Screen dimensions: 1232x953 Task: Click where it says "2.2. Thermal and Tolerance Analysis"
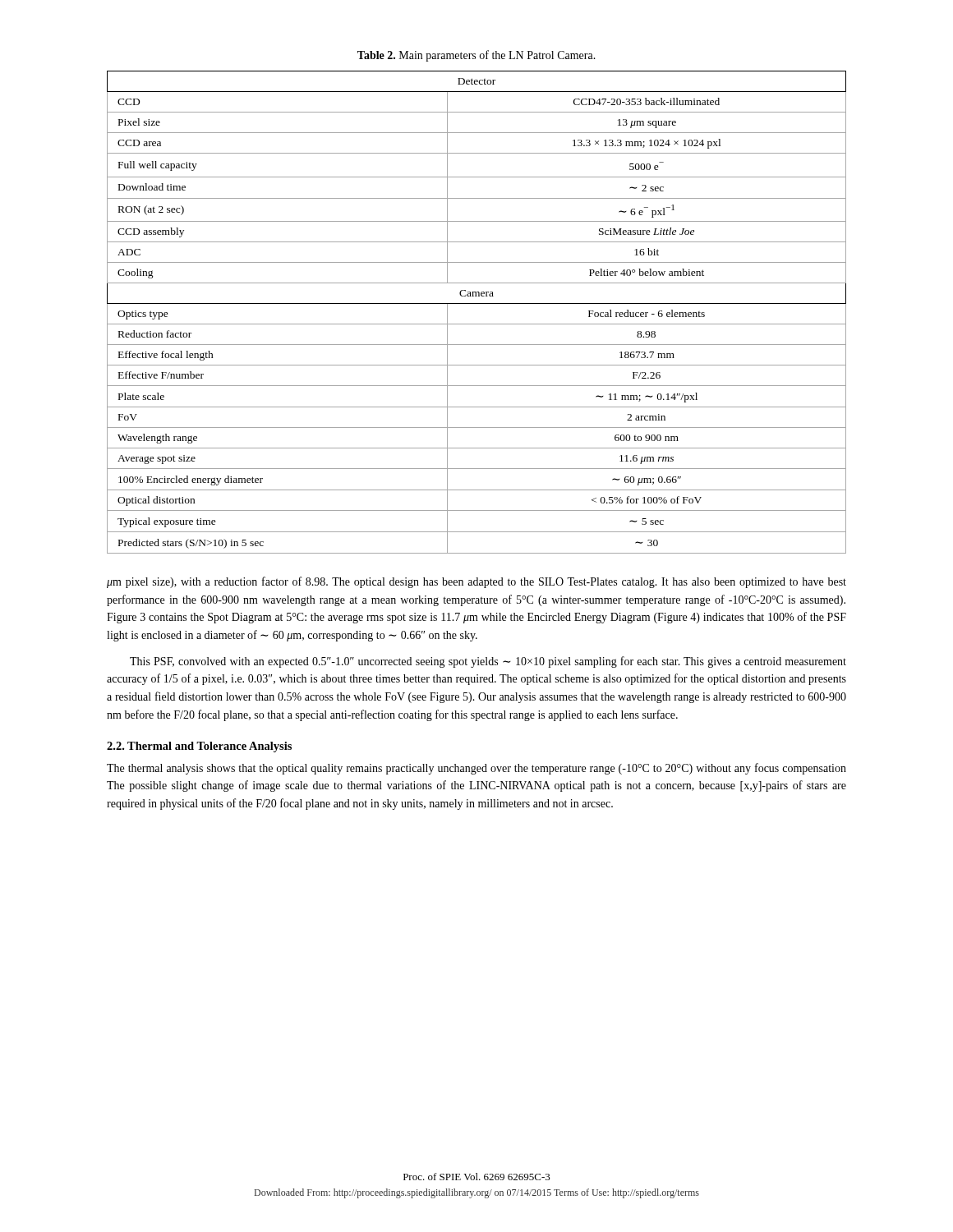point(199,745)
